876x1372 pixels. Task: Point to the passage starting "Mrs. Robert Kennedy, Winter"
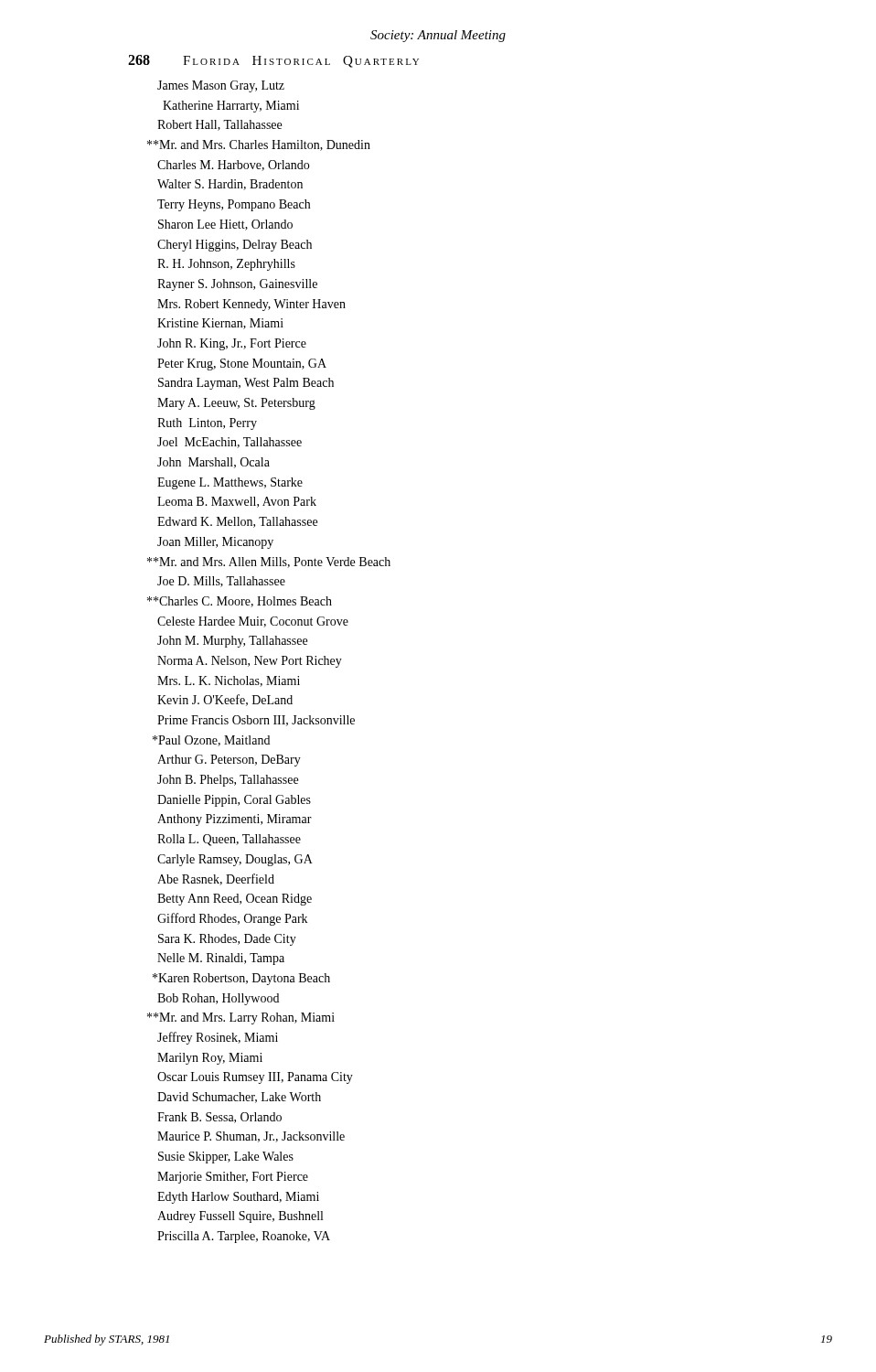[x=251, y=304]
